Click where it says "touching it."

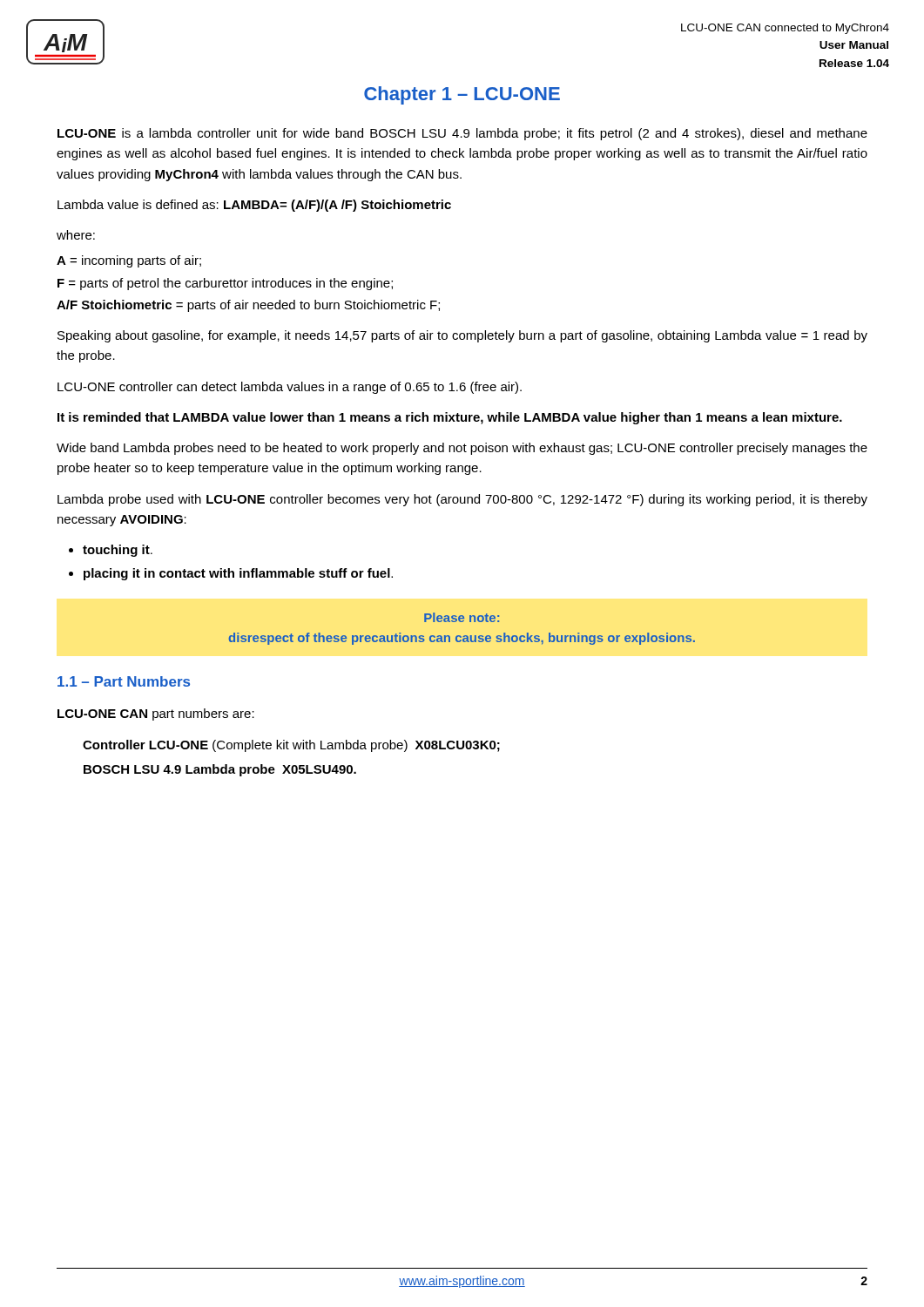click(118, 549)
